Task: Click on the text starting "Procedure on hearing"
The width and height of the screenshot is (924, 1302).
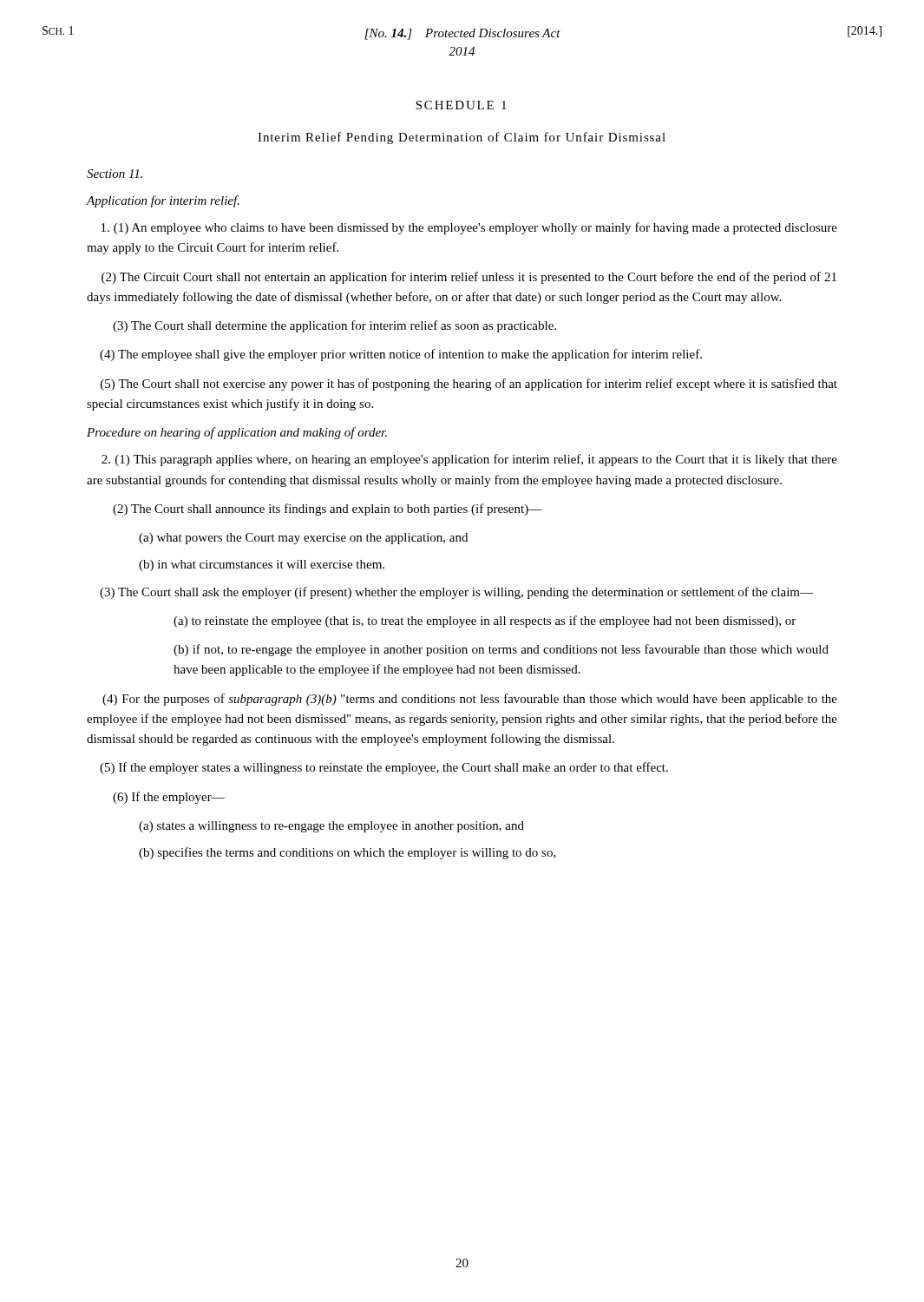Action: (237, 432)
